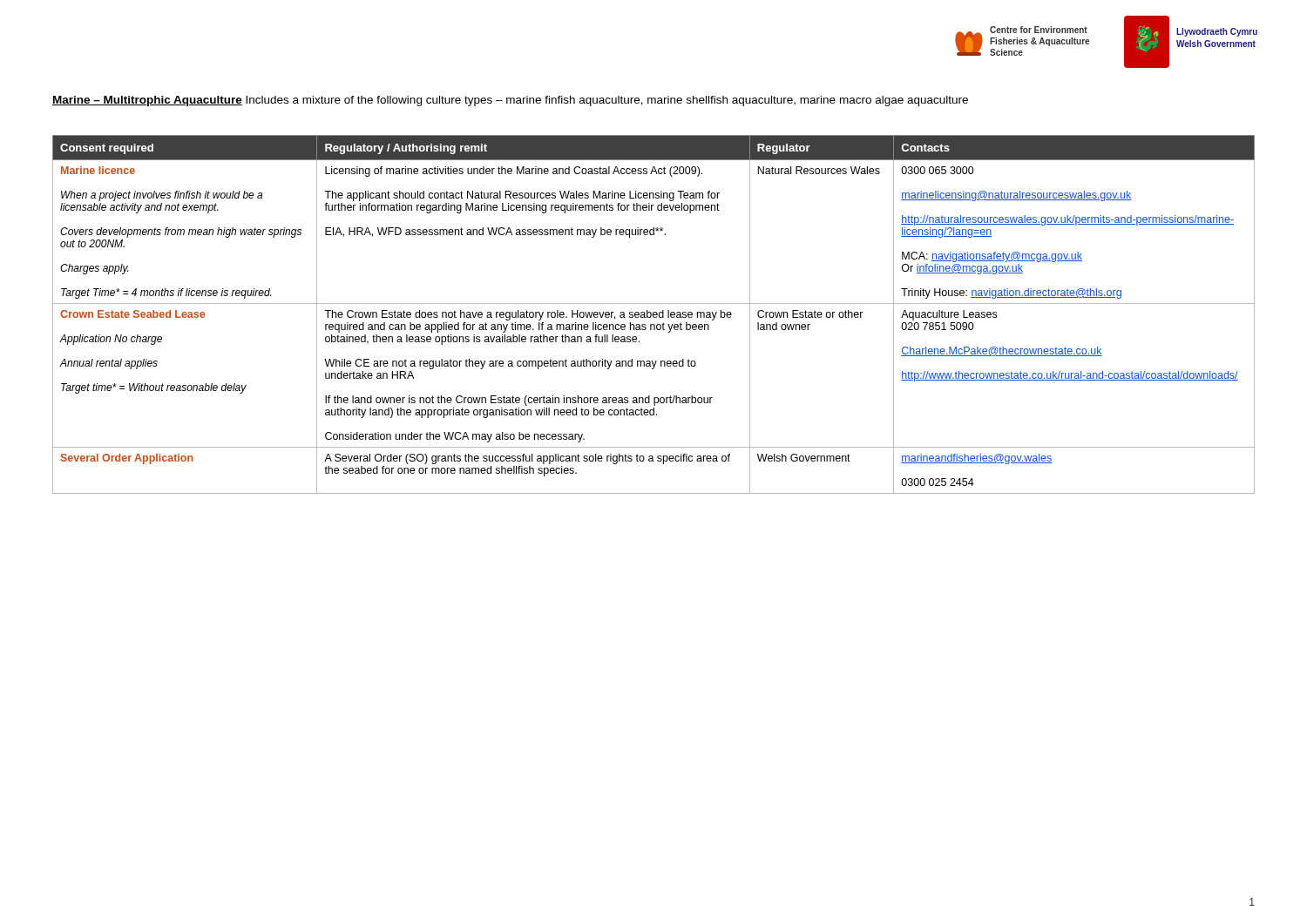Click on the text block with the text "Marine – Multitrophic Aquaculture Includes a mixture of"

coord(510,100)
